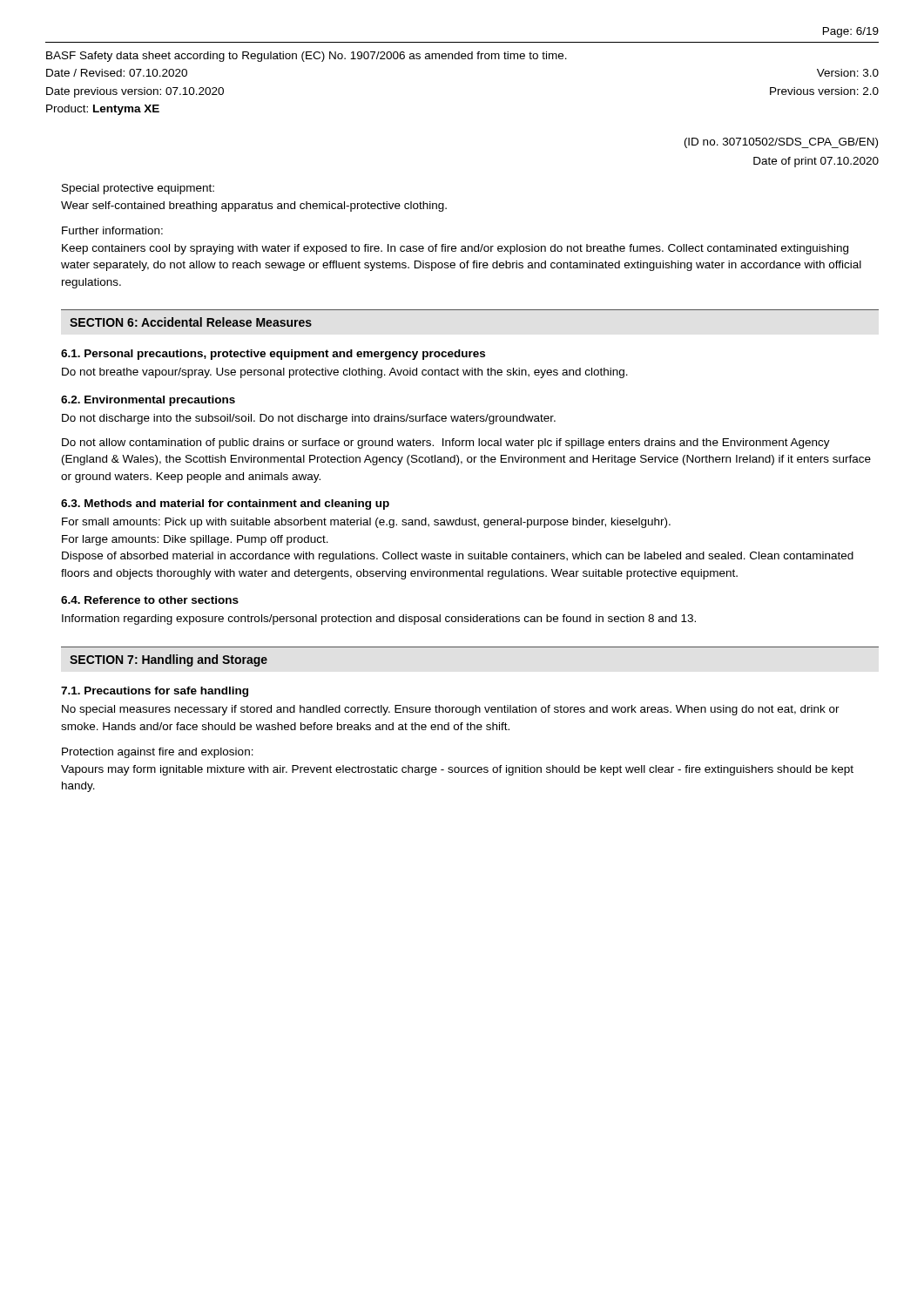Find "SECTION 6: Accidental Release Measures" on this page
The image size is (924, 1307).
click(x=191, y=323)
